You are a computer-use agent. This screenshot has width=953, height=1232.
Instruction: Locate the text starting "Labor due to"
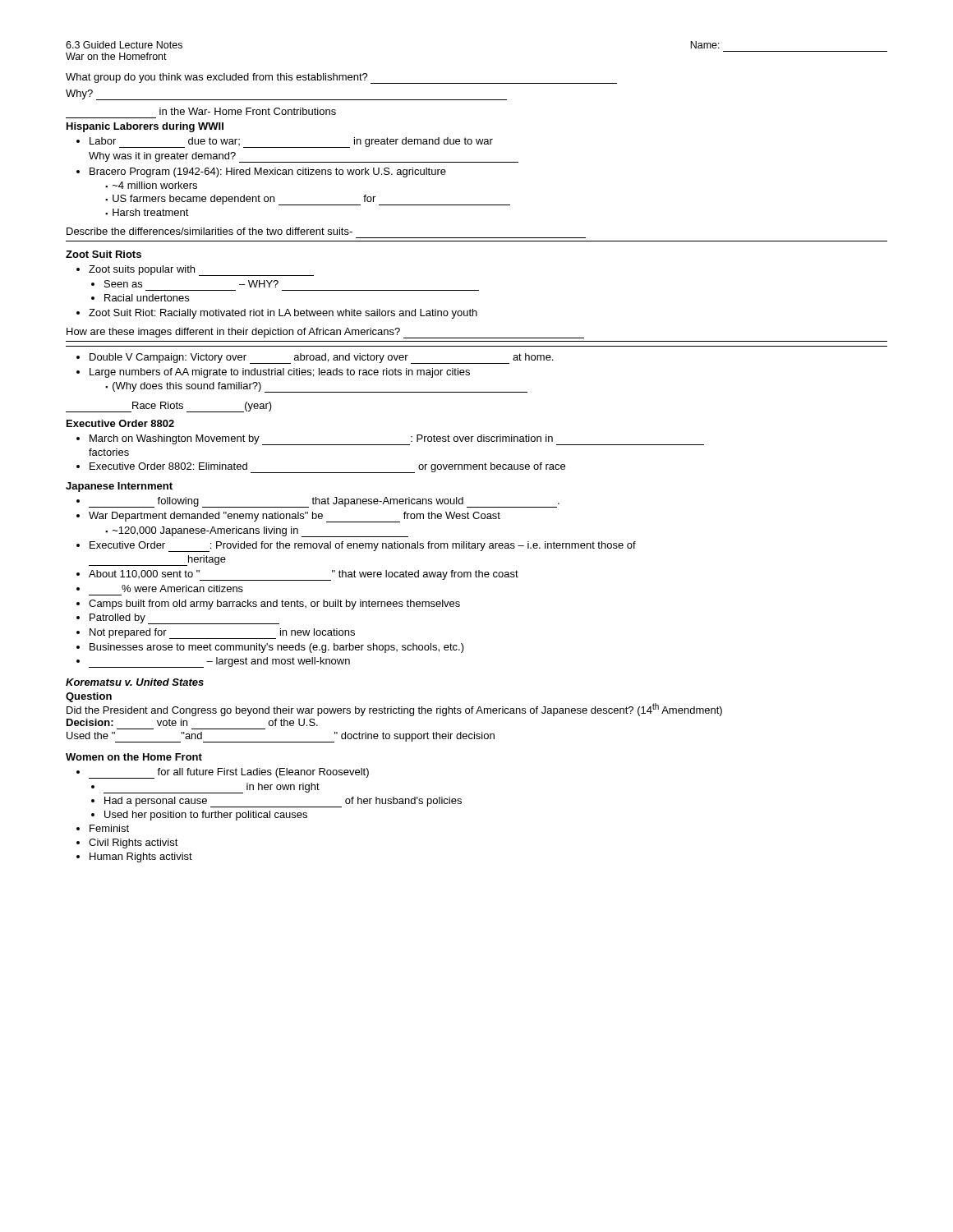point(488,149)
